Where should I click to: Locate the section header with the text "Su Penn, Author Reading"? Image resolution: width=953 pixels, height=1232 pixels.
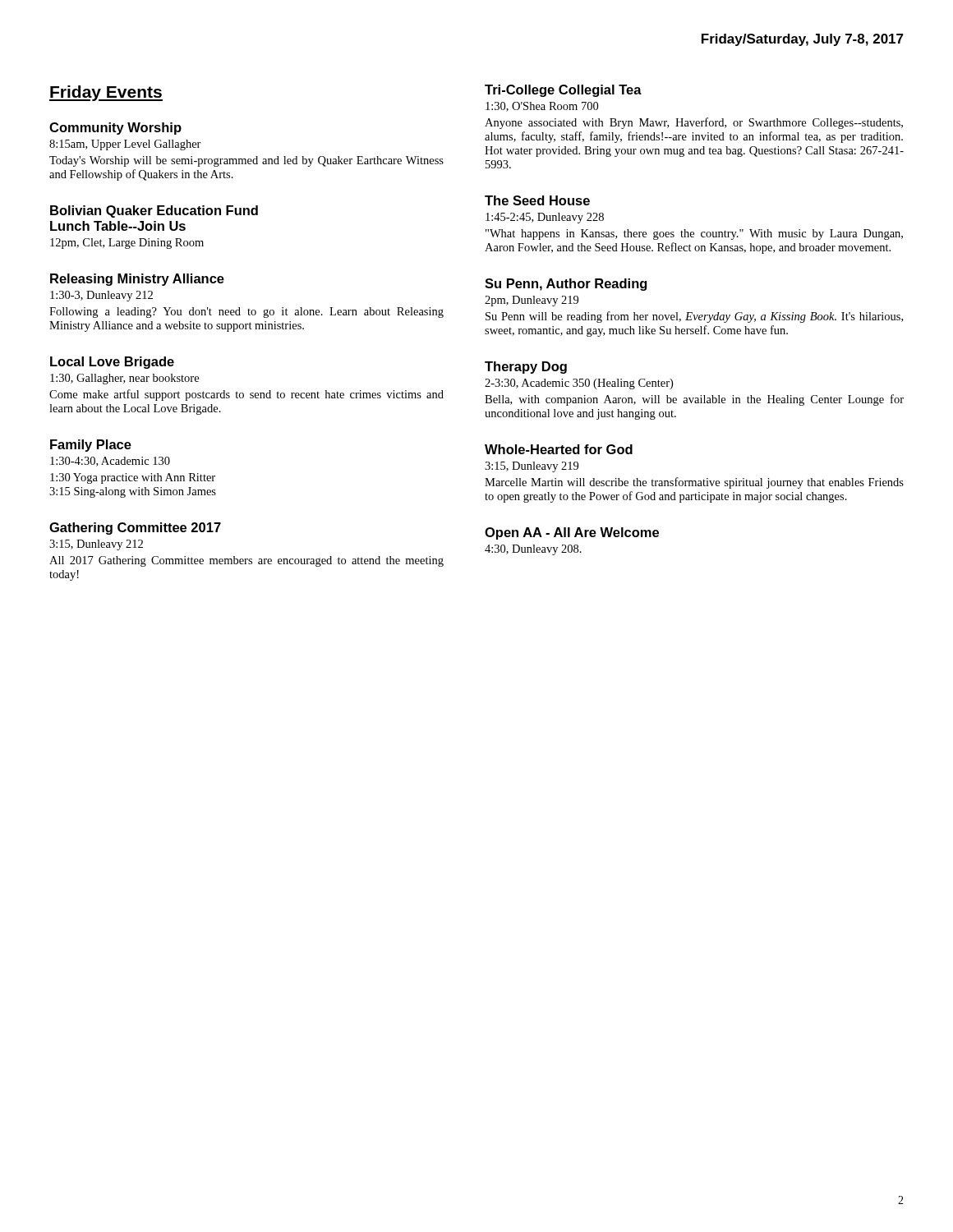point(566,283)
